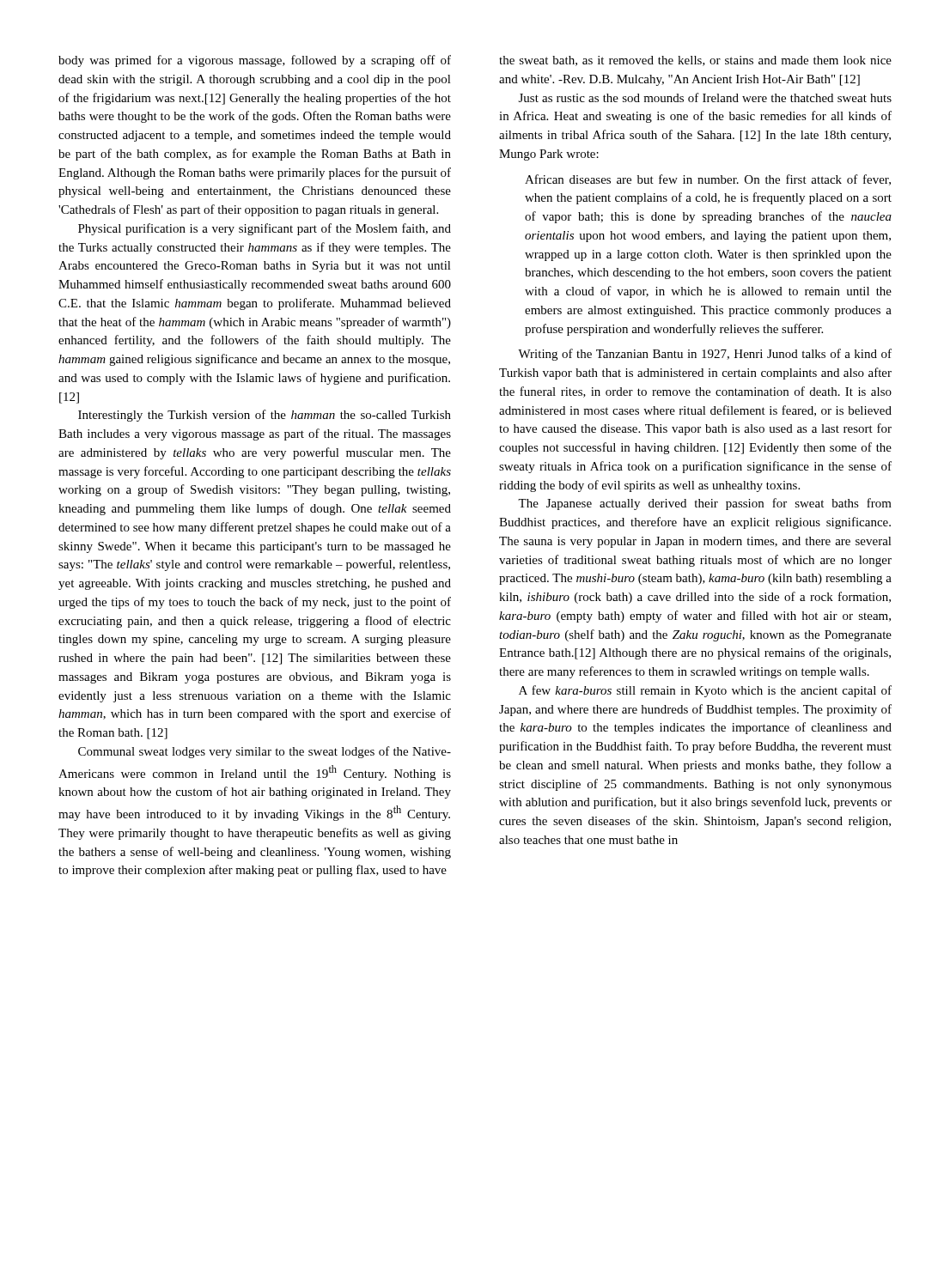Click on the text starting "Communal sweat lodges very similar to the"

coord(255,811)
